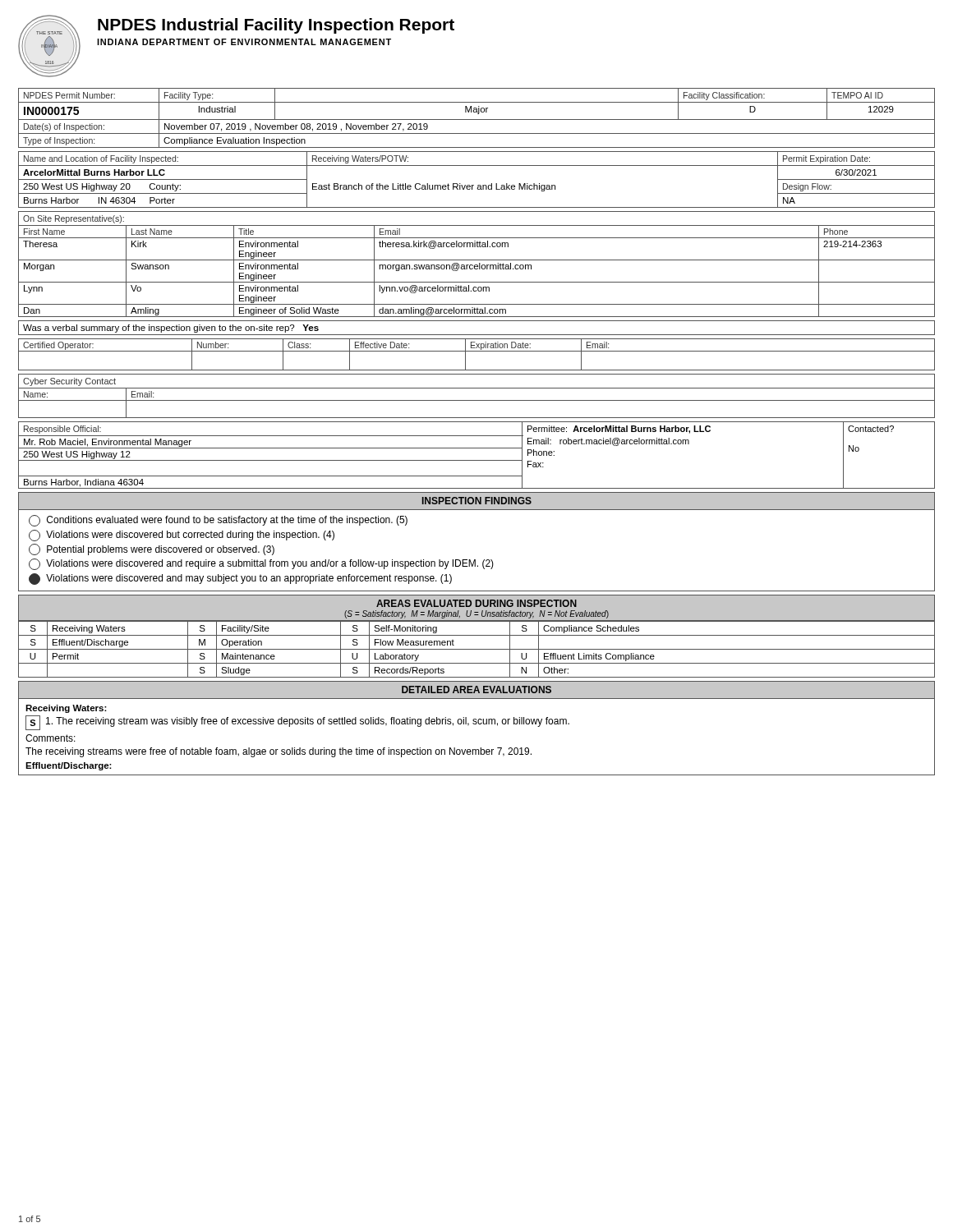
Task: Find the list item that reads "Potential problems were discovered"
Action: point(152,550)
